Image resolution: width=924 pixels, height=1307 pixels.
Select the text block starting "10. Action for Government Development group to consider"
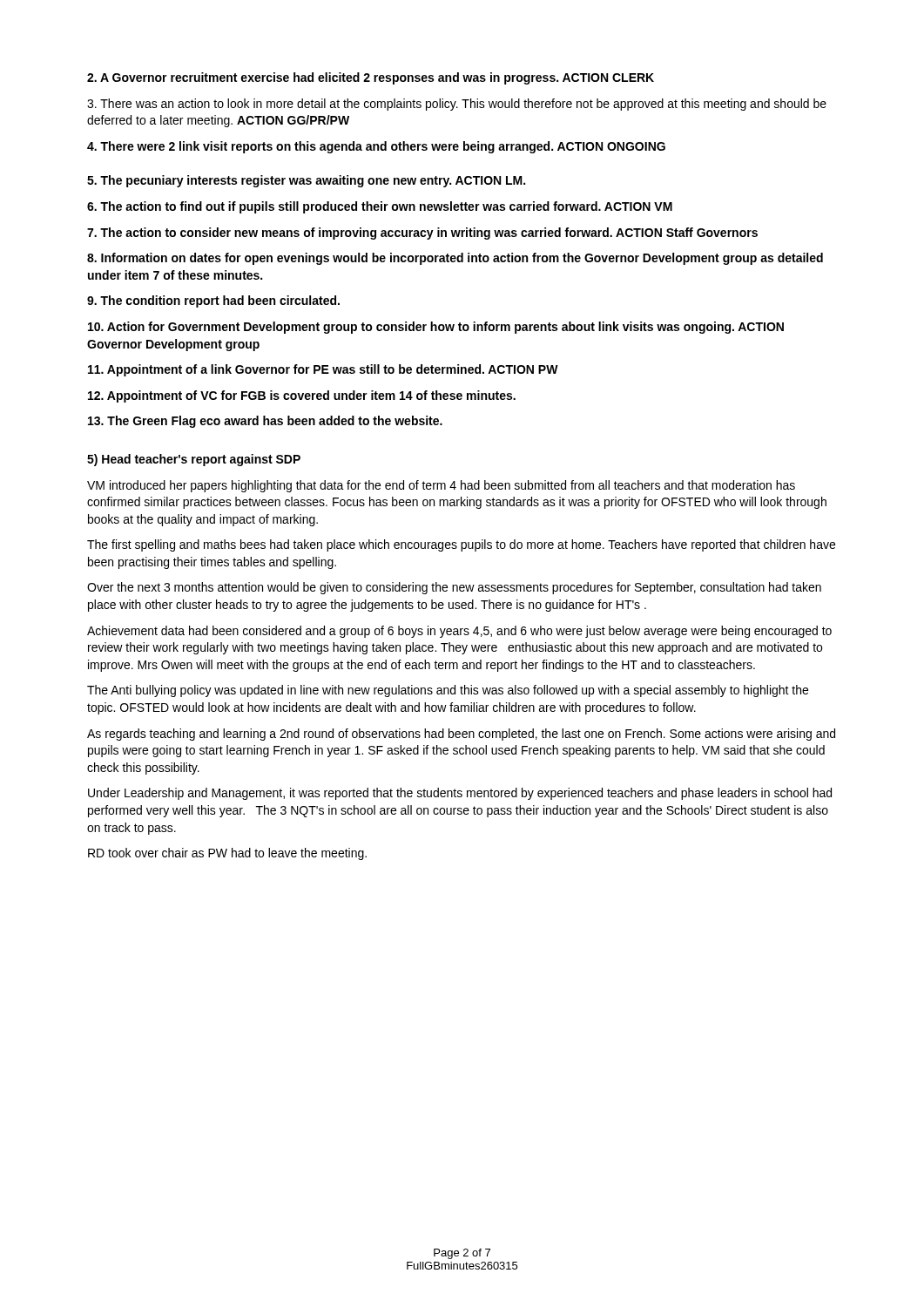pos(436,335)
